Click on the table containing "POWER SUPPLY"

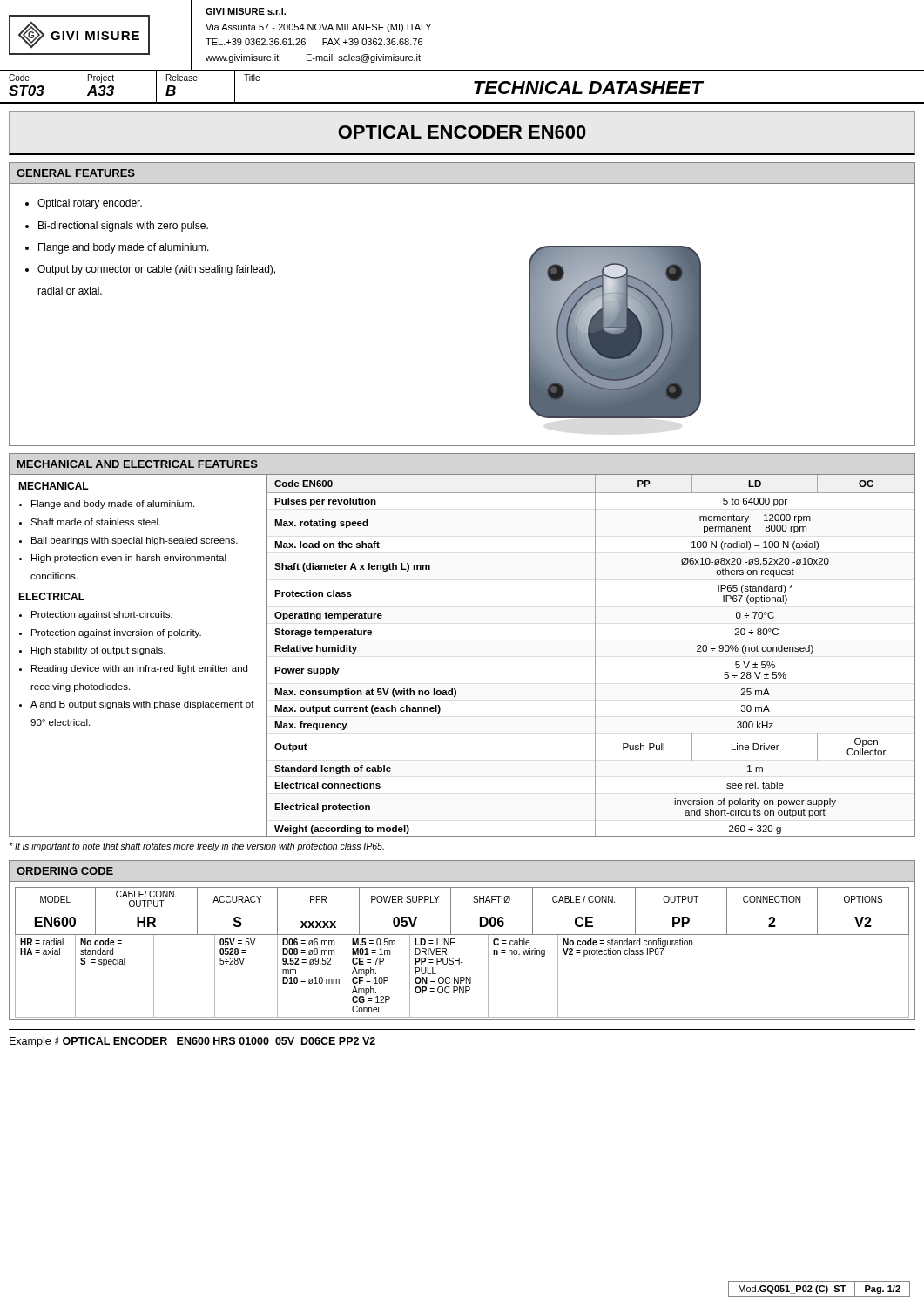point(462,951)
